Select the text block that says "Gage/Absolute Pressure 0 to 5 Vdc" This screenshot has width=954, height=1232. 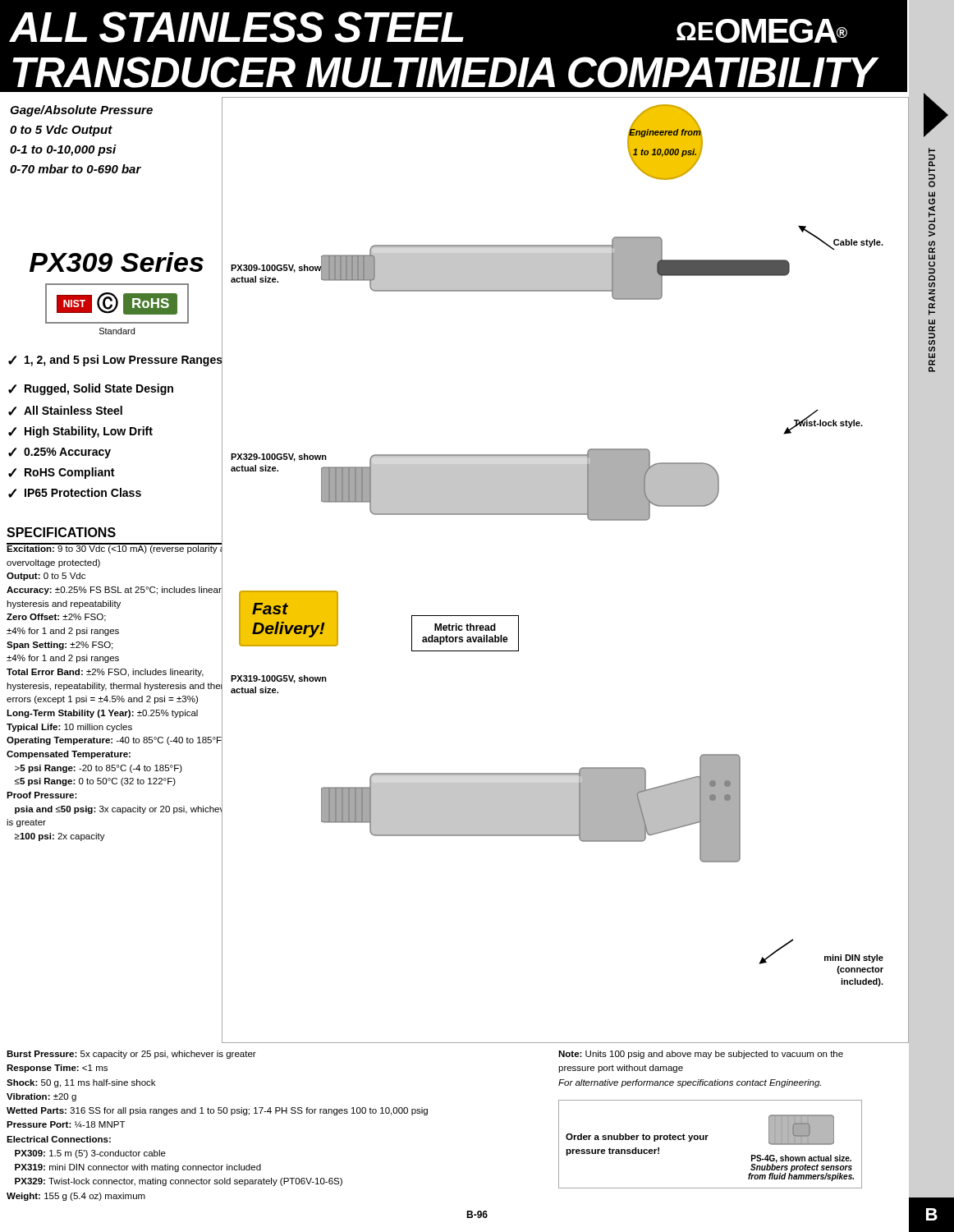point(81,139)
